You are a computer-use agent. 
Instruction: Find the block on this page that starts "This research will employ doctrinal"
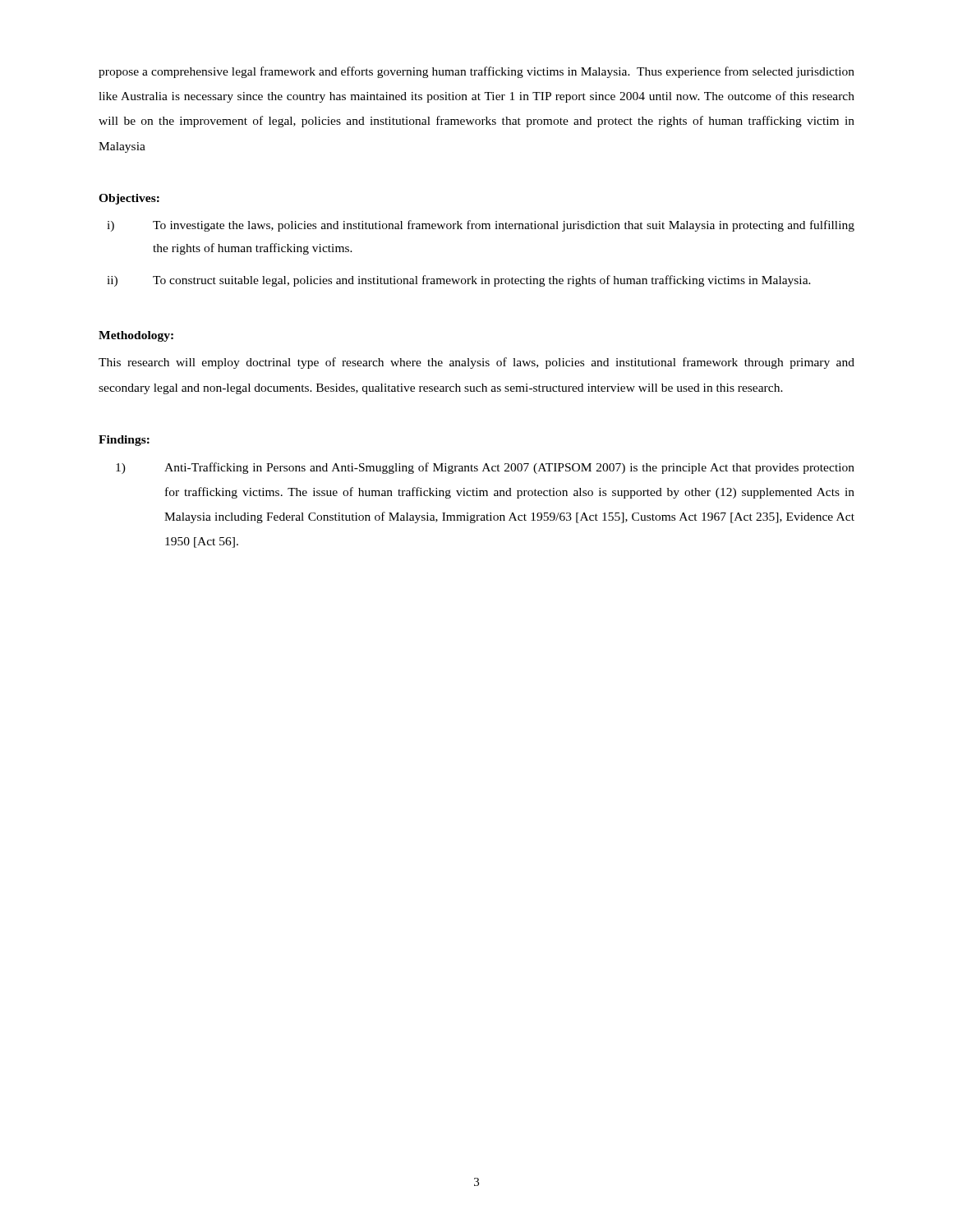[x=476, y=375]
